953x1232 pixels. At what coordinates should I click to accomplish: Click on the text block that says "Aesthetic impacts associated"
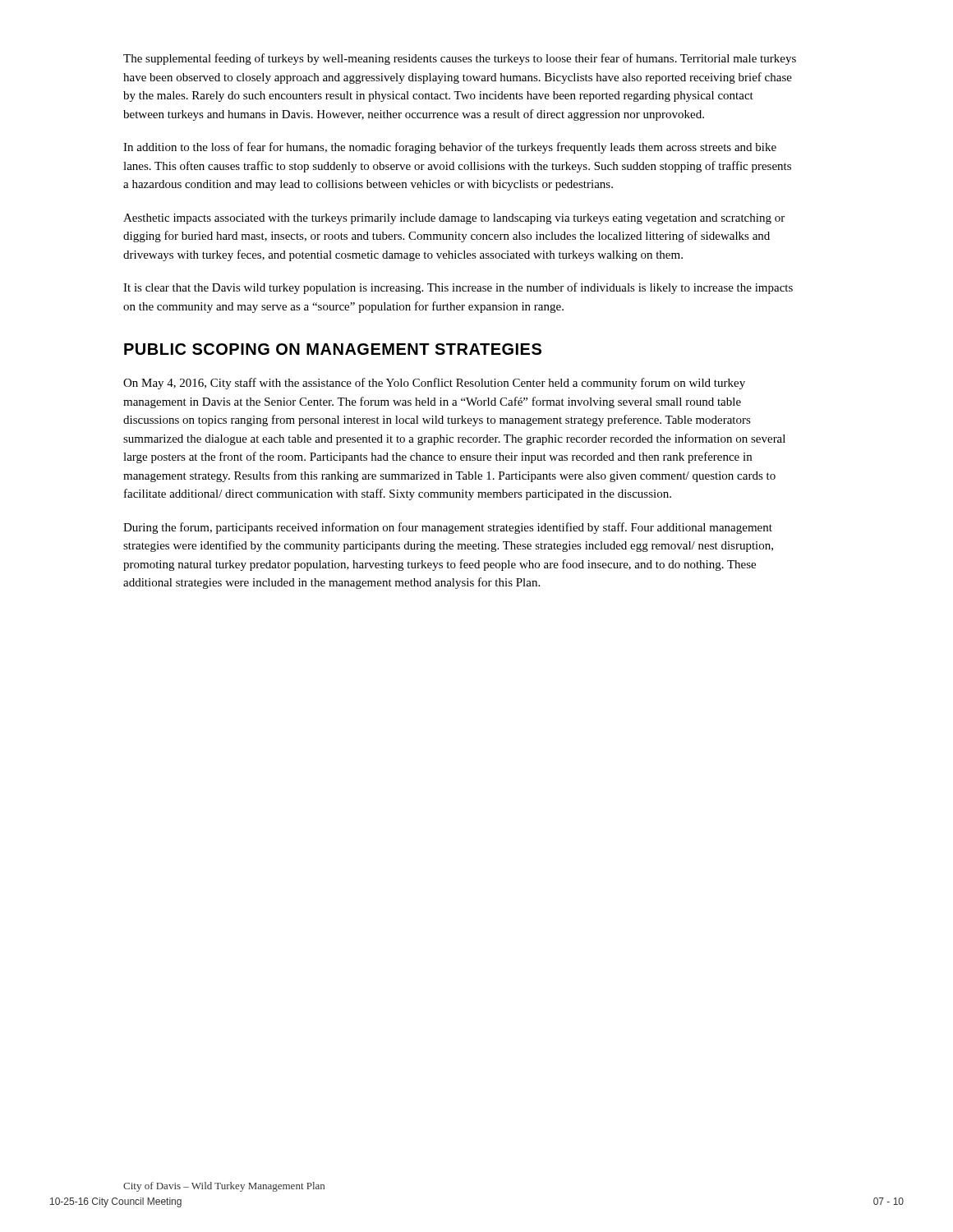[x=454, y=236]
